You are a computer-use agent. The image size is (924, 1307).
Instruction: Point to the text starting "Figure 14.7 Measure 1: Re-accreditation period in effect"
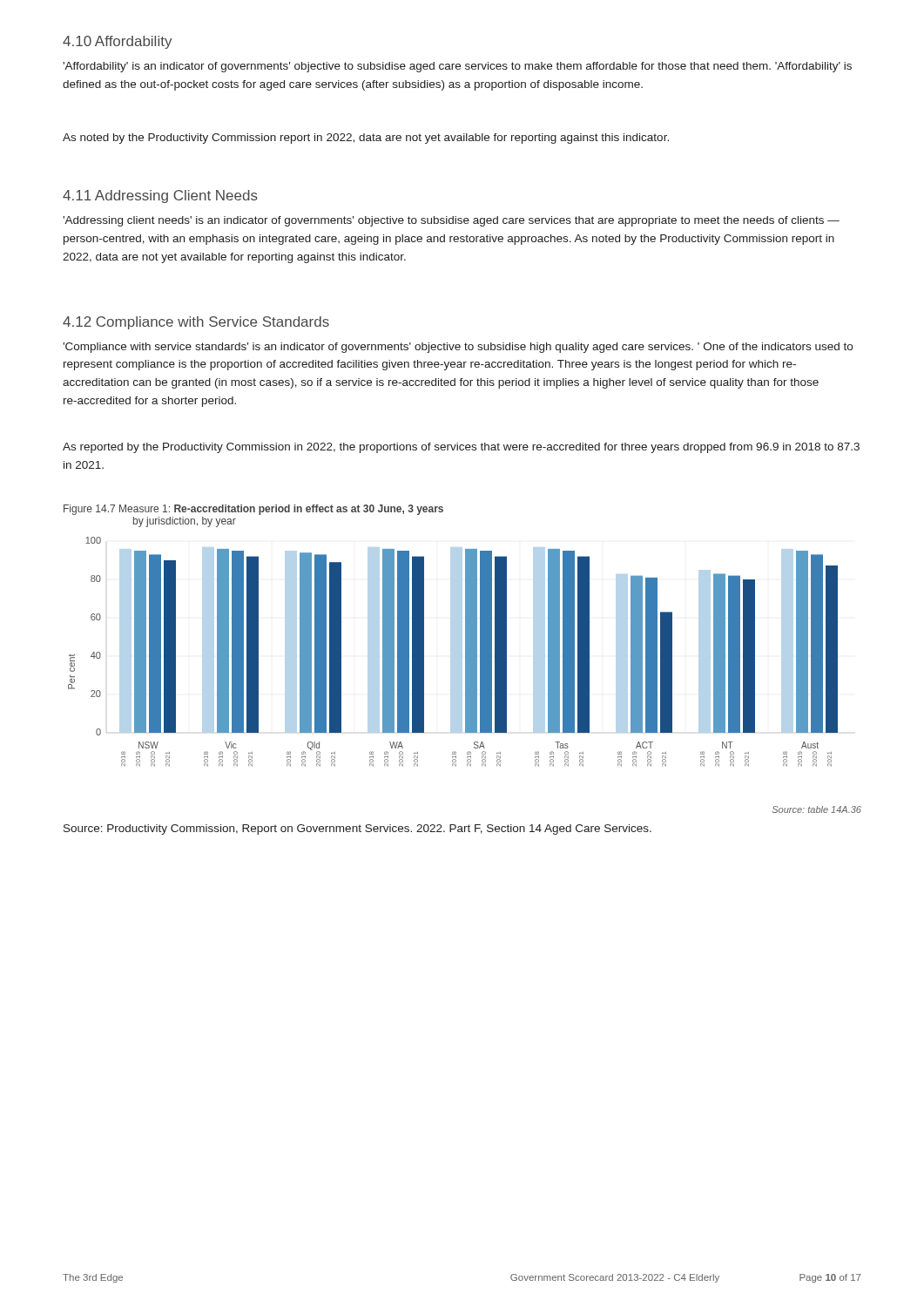[x=253, y=515]
